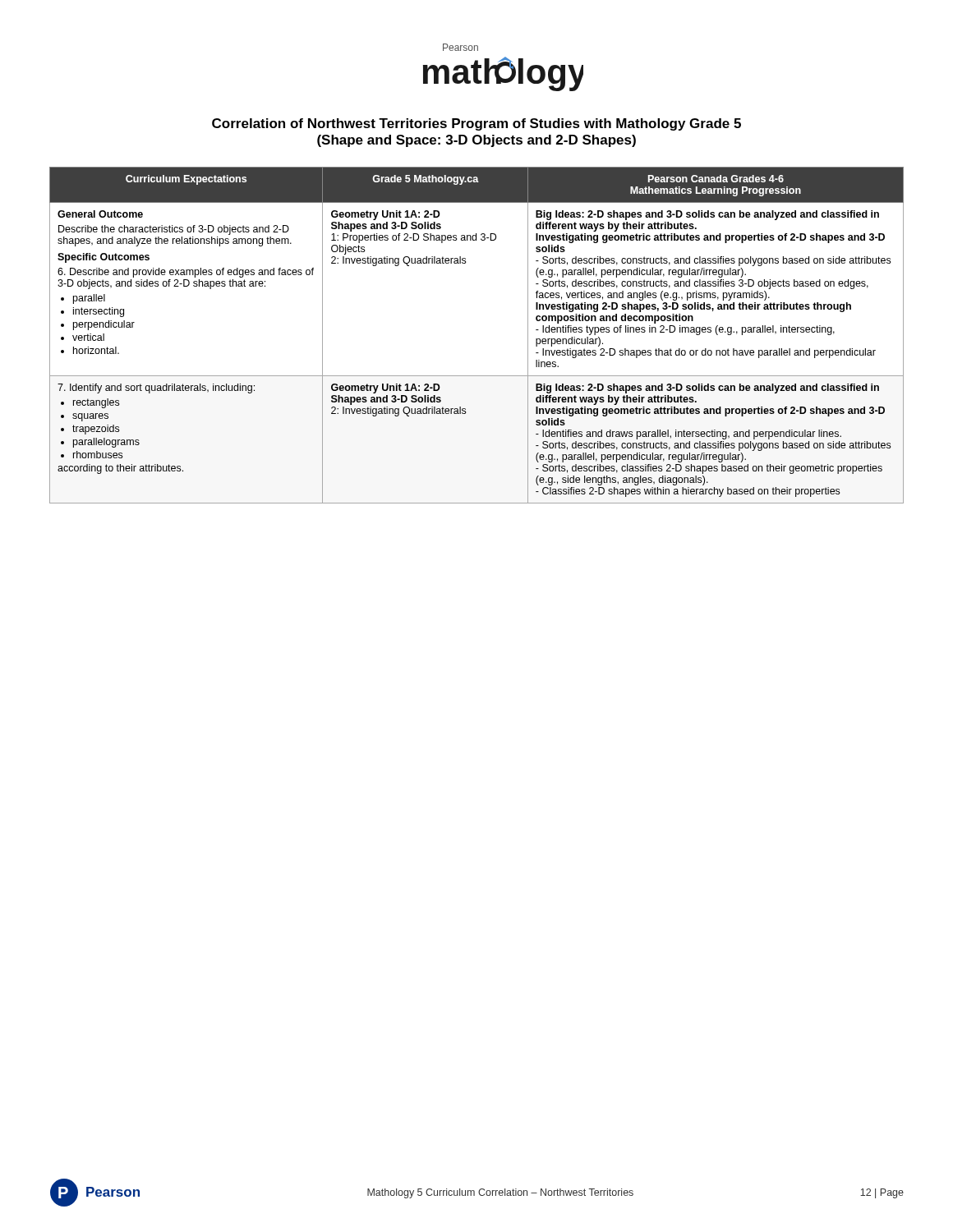953x1232 pixels.
Task: Select the logo
Action: coord(476,58)
